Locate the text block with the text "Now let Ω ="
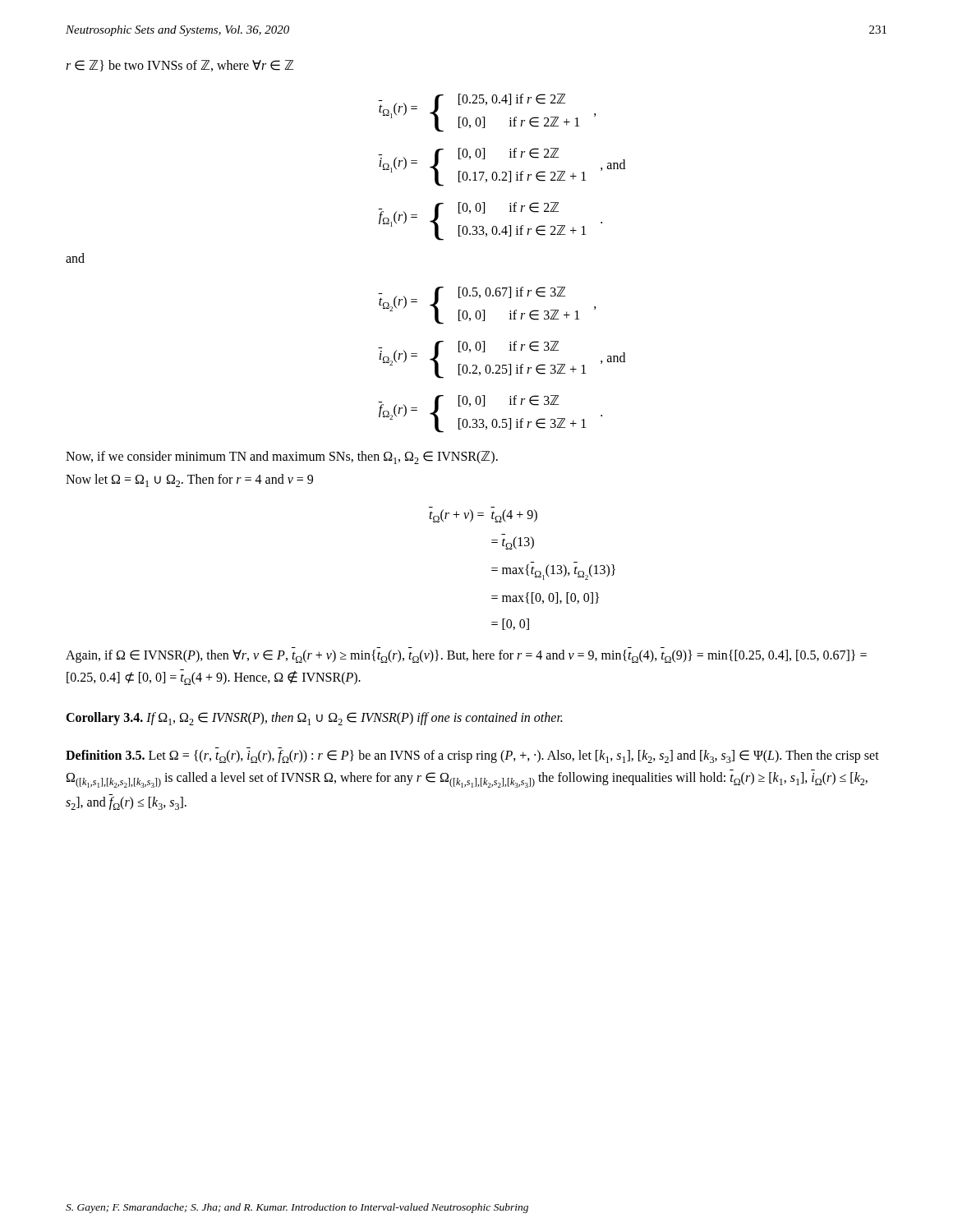953x1232 pixels. [x=190, y=481]
